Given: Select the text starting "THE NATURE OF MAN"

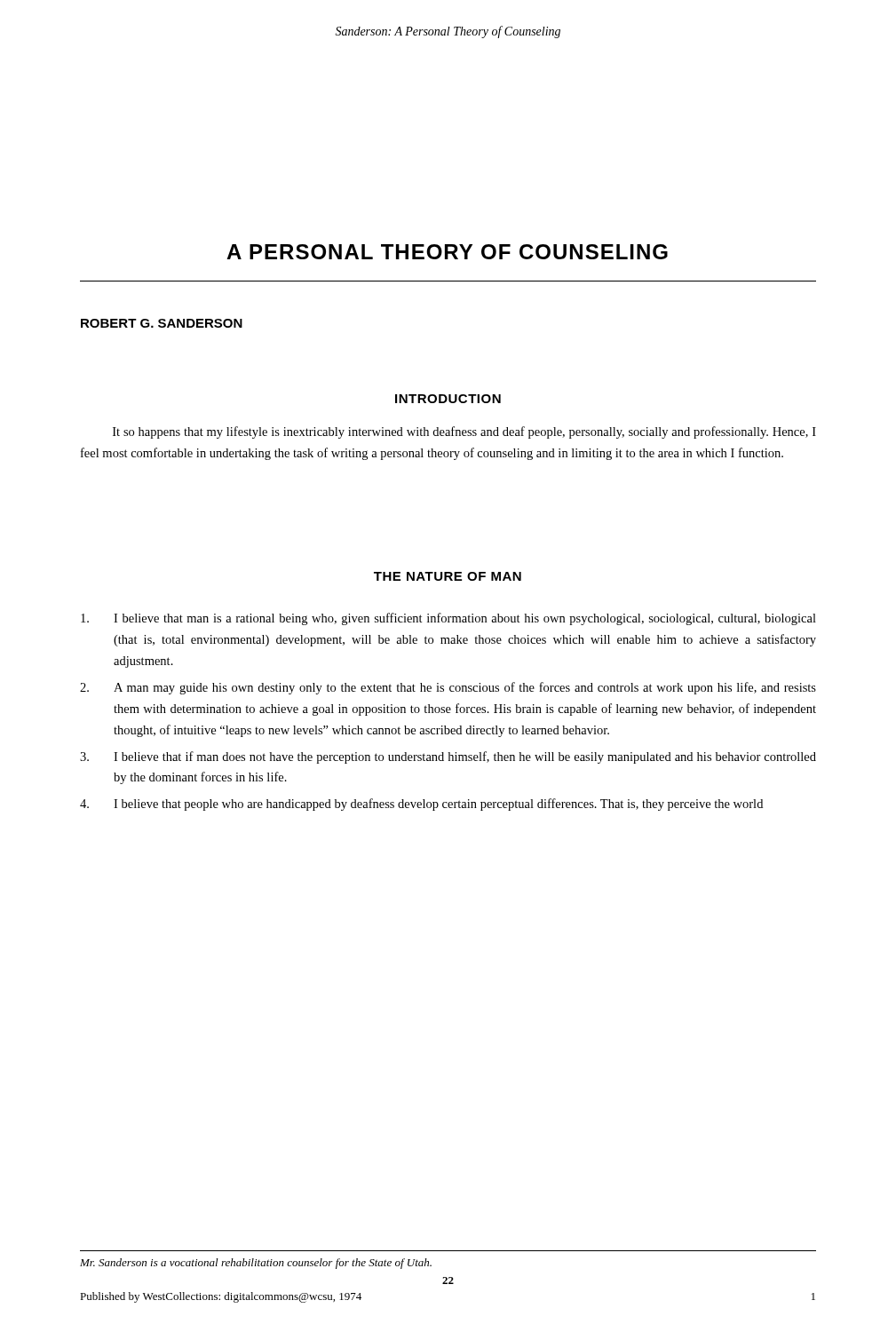Looking at the screenshot, I should pos(448,576).
